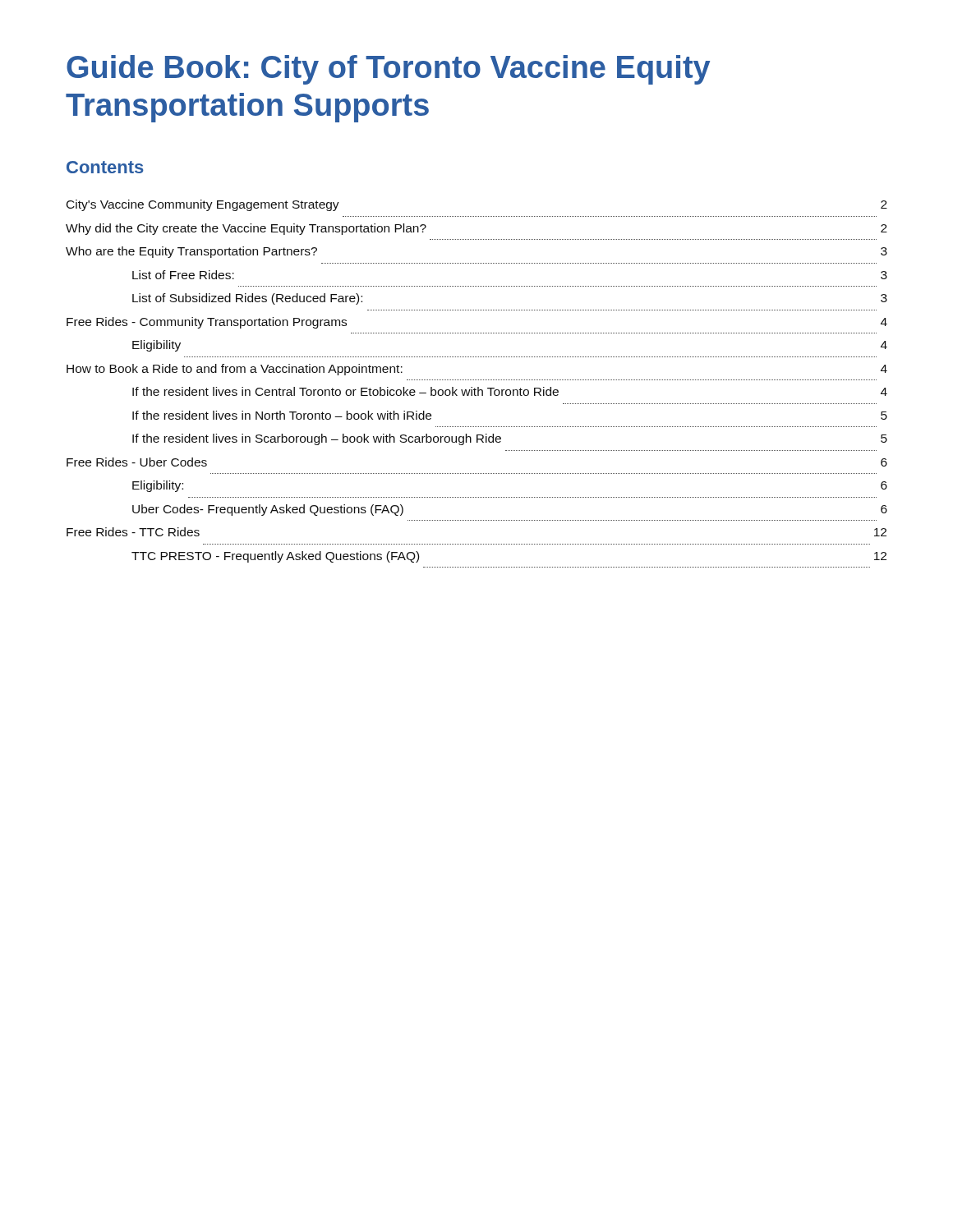Click where it says "Eligibility: 6"
Viewport: 953px width, 1232px height.
(x=476, y=486)
